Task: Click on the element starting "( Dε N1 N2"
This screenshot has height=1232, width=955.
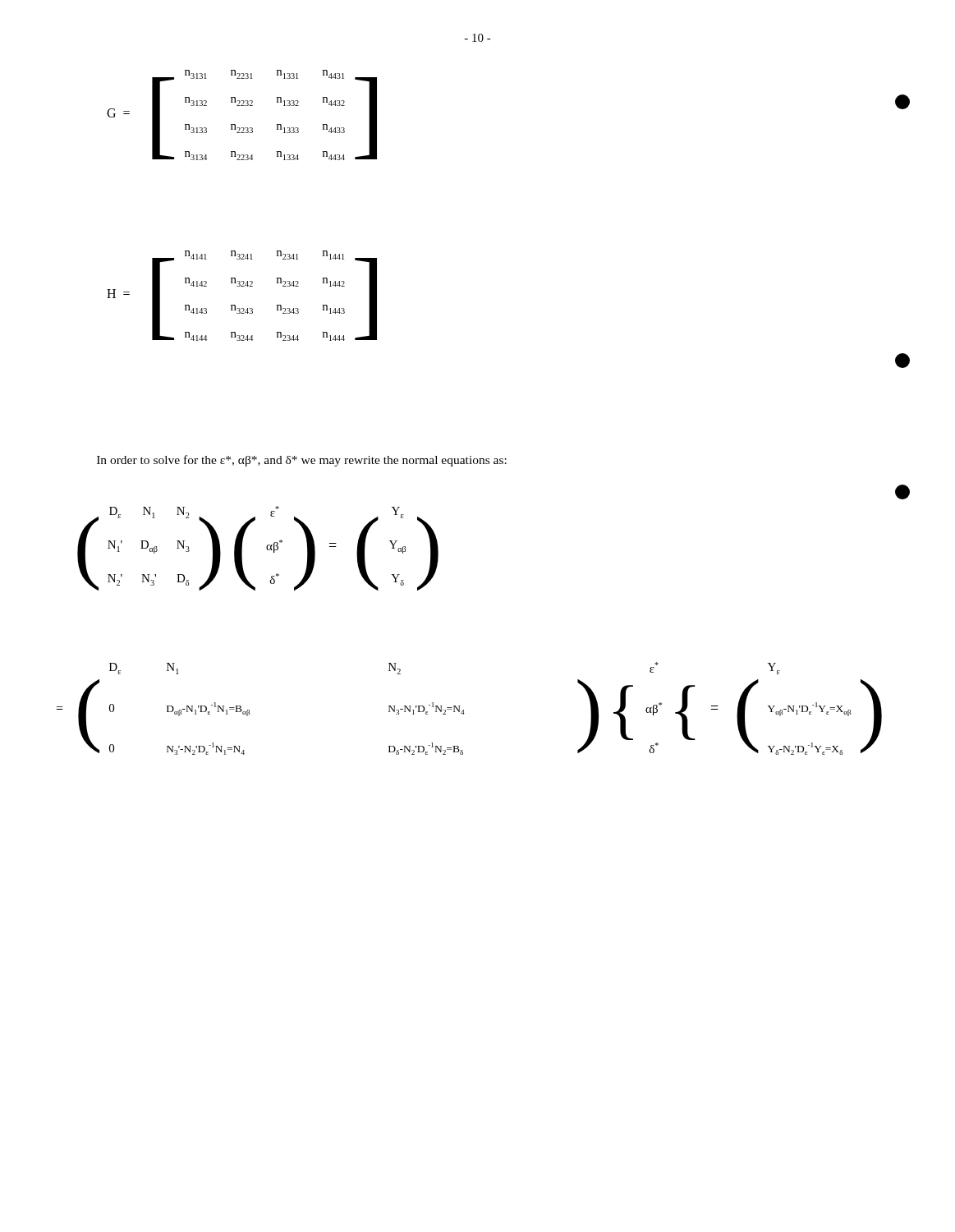Action: 258,546
